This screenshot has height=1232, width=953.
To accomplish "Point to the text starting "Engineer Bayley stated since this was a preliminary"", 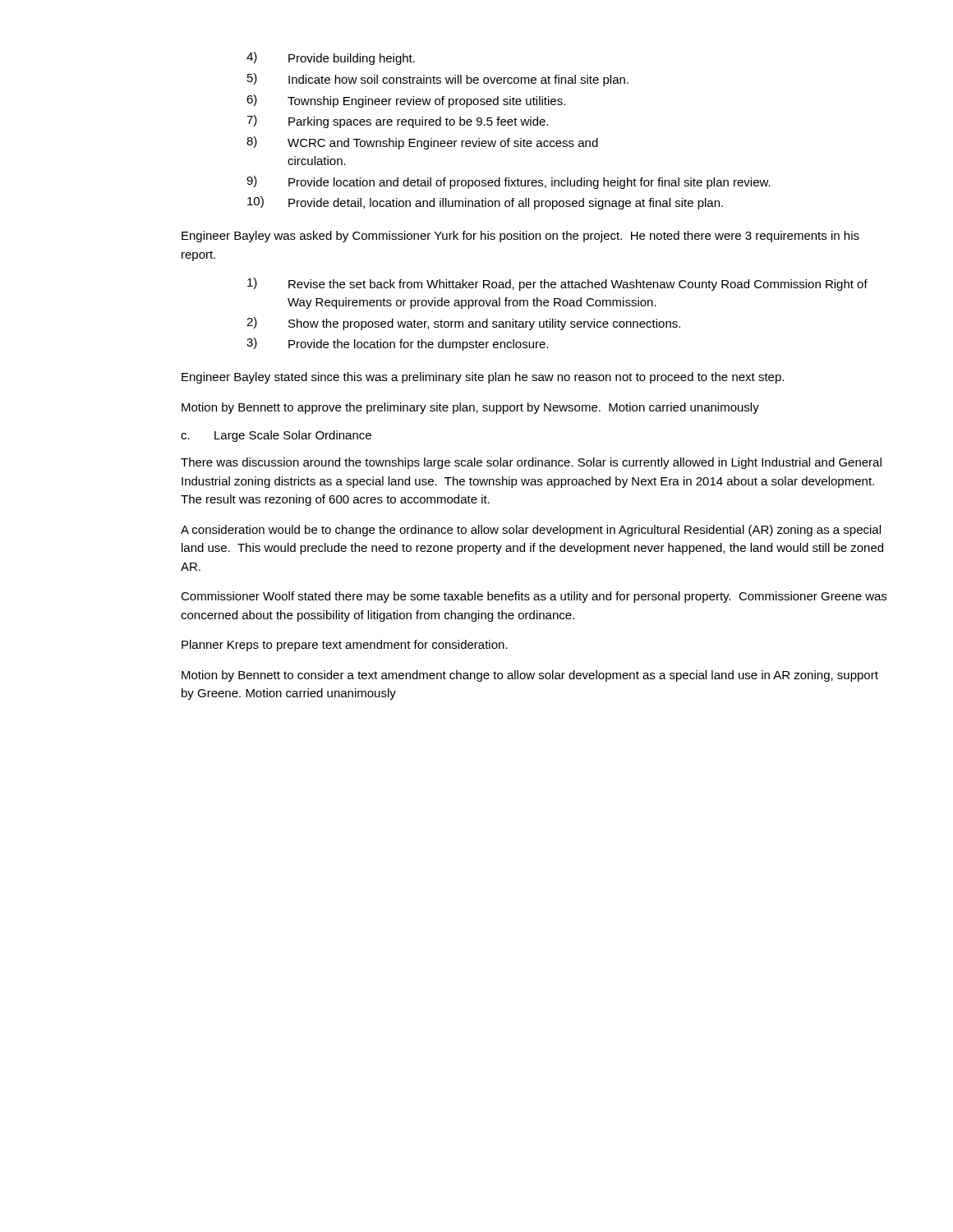I will (x=483, y=377).
